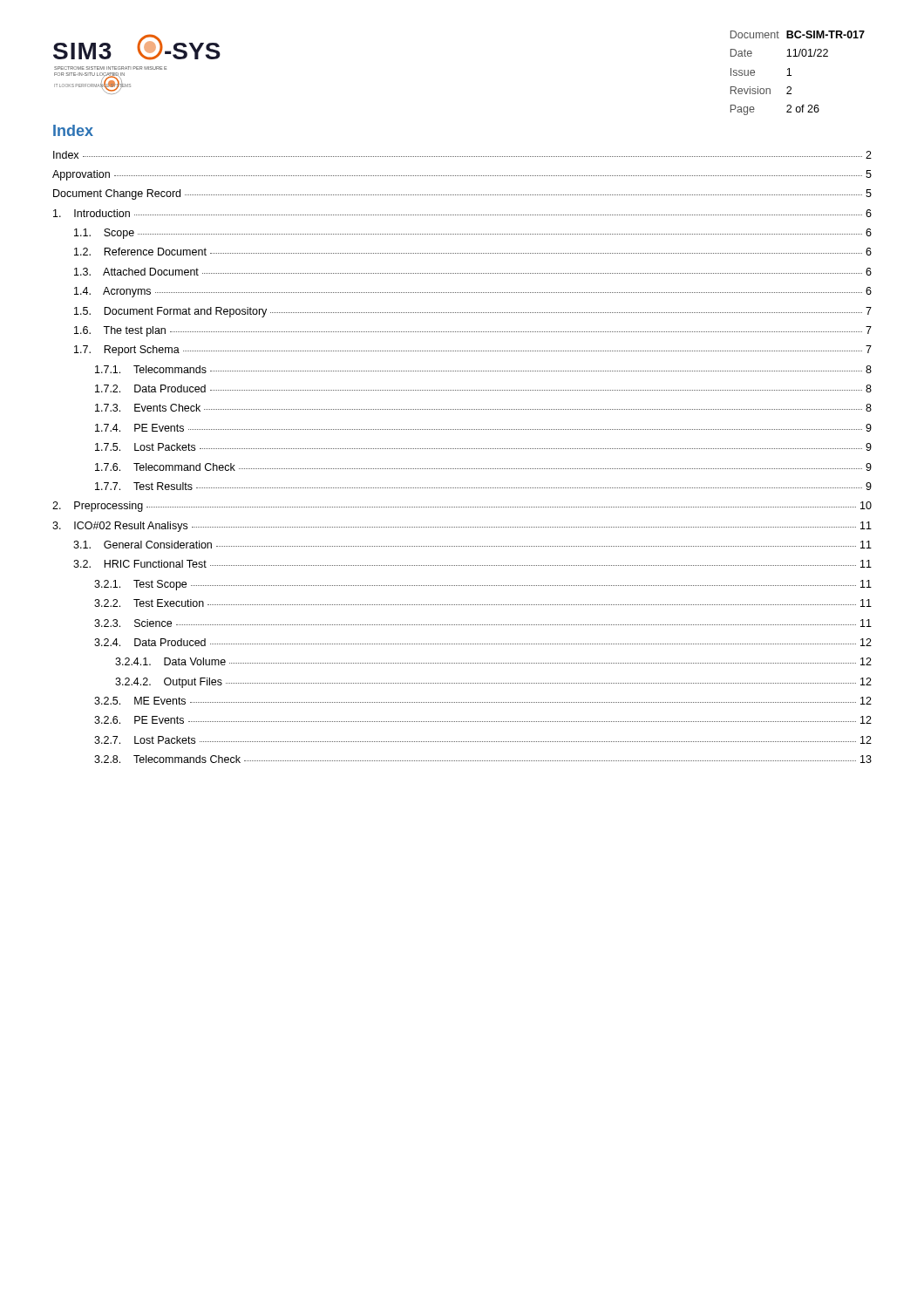Select the list item that reads "3.2.7. Lost Packets"
This screenshot has width=924, height=1308.
[483, 741]
